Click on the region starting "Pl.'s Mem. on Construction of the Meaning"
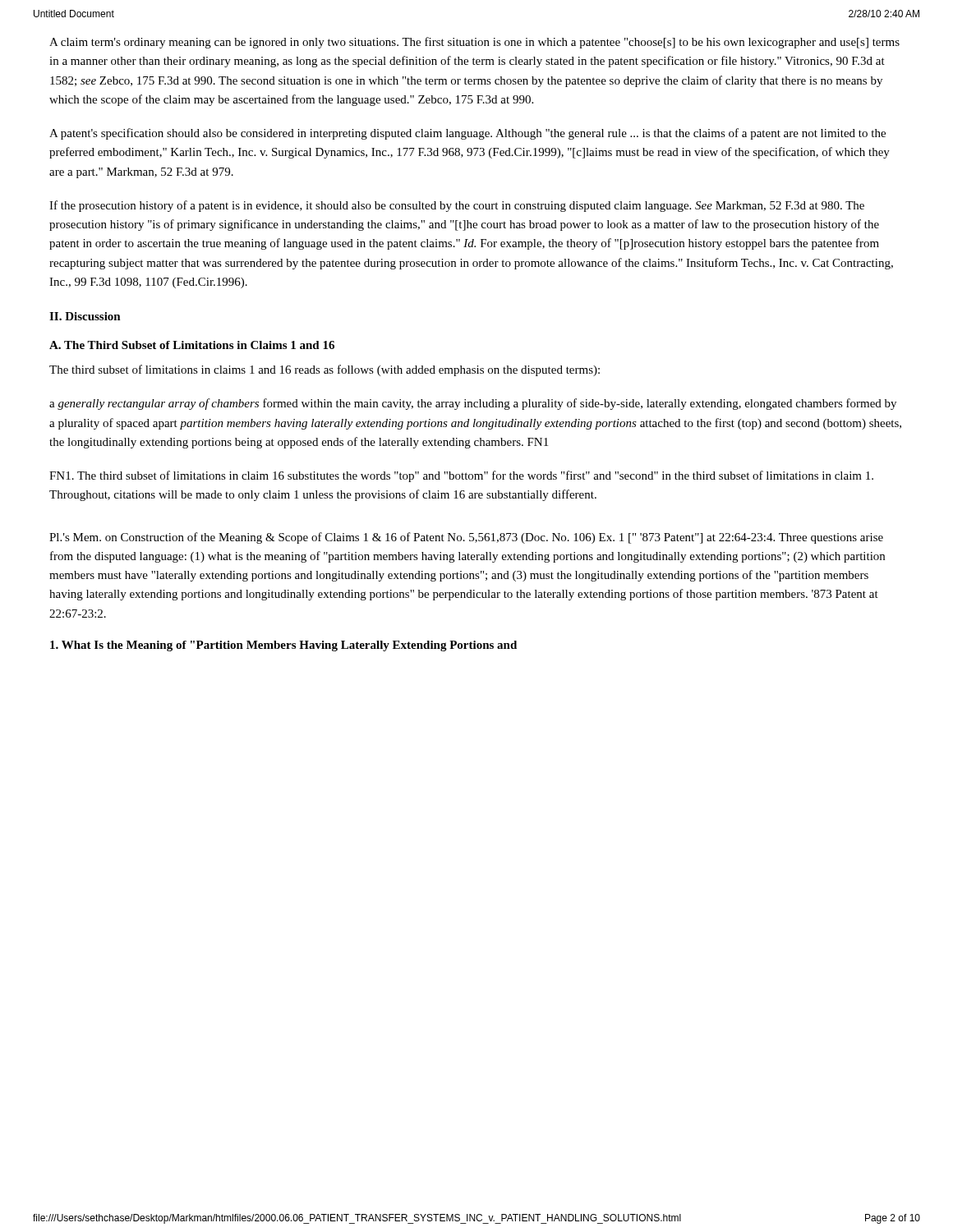This screenshot has width=953, height=1232. pos(467,575)
